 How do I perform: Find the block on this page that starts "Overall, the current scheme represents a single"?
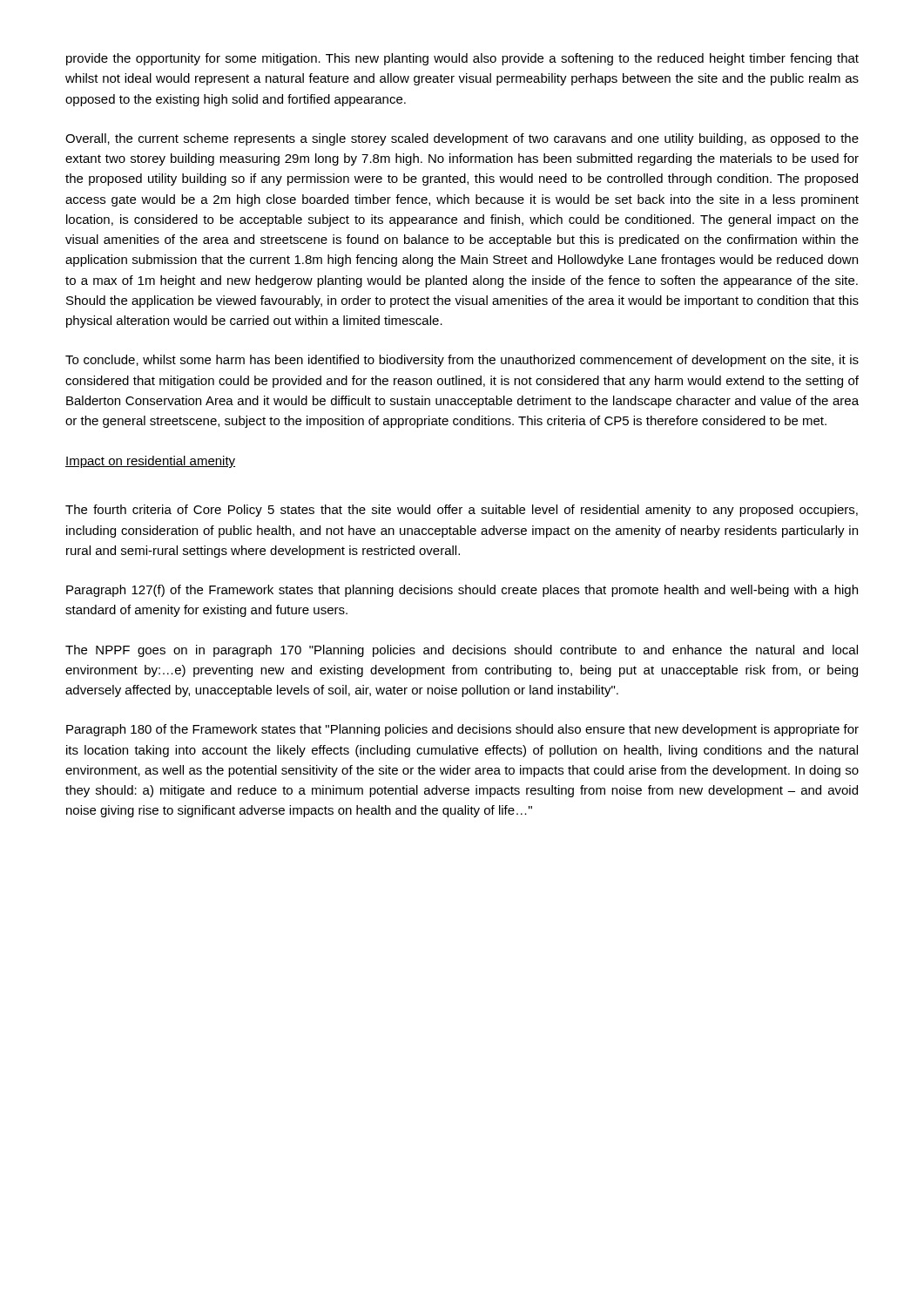462,229
